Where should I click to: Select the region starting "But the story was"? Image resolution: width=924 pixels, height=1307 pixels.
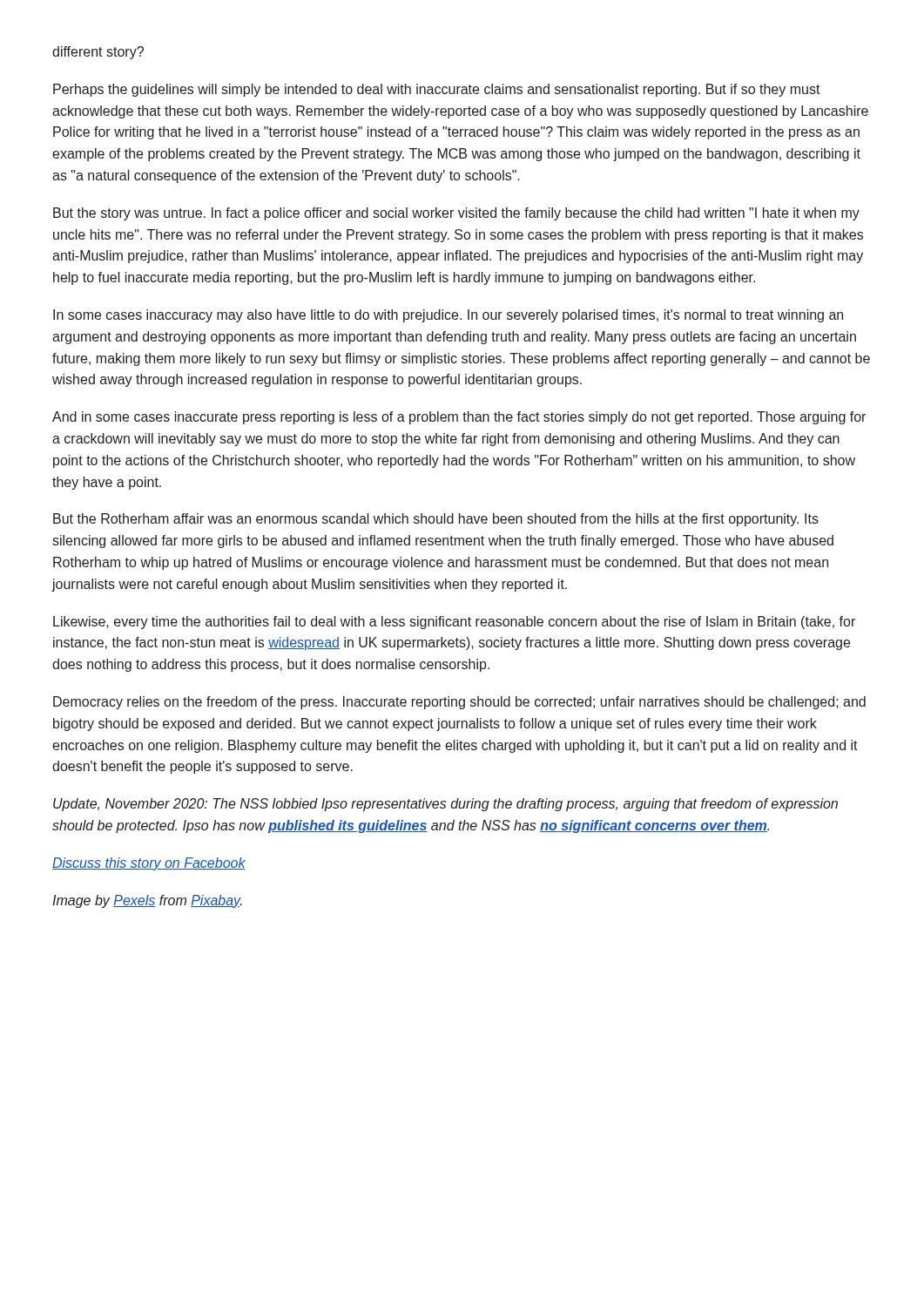pos(458,245)
